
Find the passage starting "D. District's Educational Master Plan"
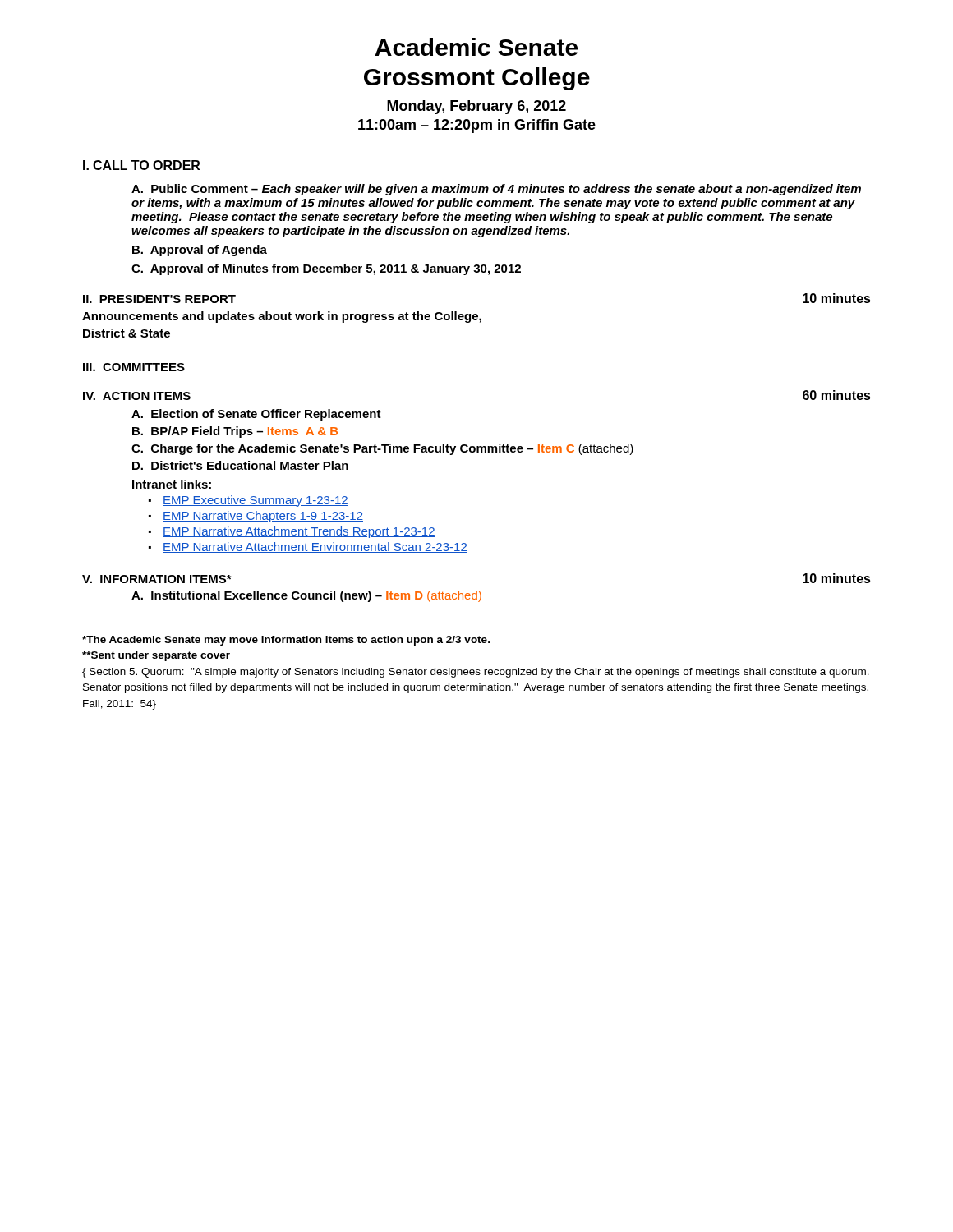click(x=240, y=465)
